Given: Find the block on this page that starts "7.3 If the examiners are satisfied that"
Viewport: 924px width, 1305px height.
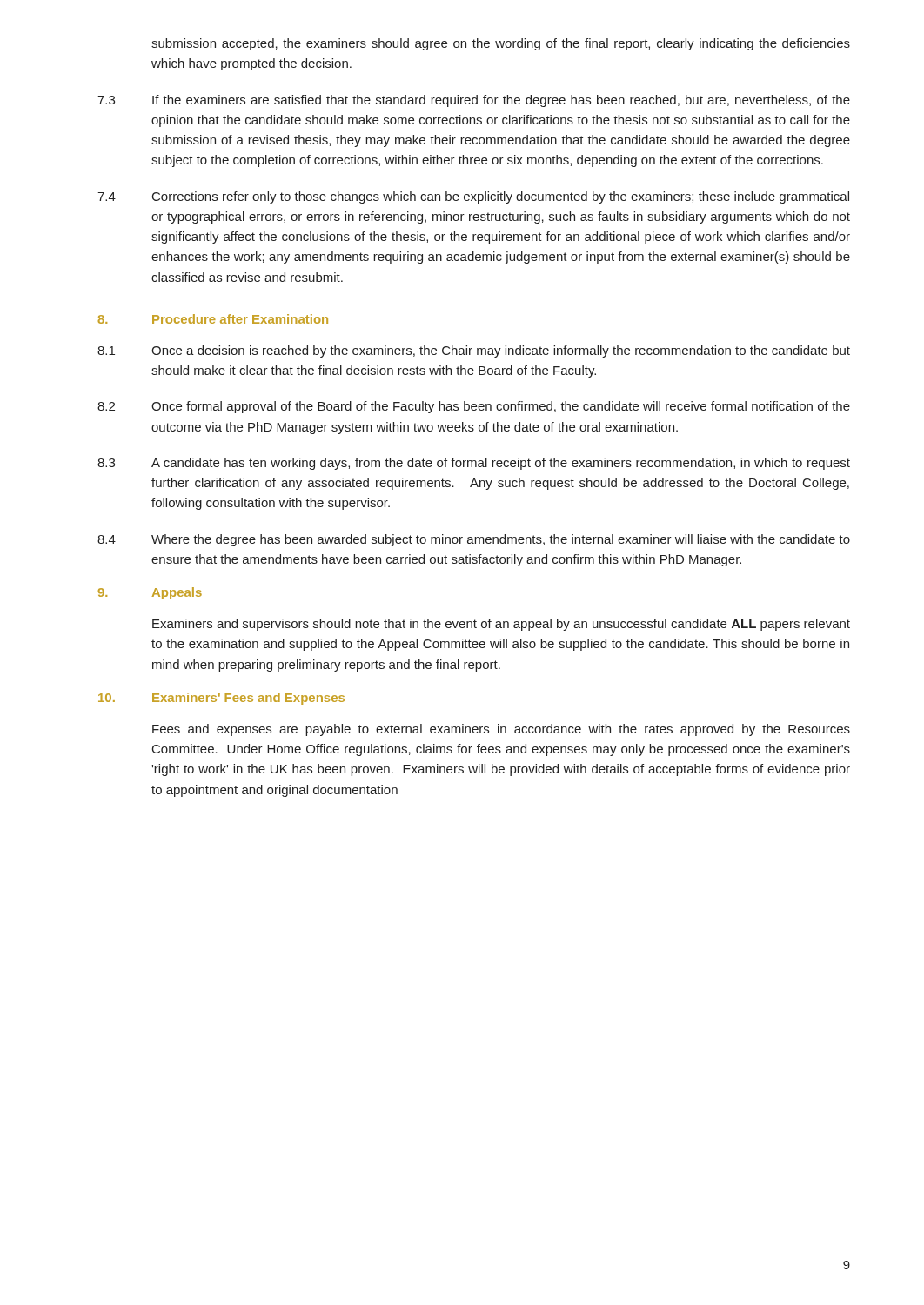Looking at the screenshot, I should click(474, 130).
